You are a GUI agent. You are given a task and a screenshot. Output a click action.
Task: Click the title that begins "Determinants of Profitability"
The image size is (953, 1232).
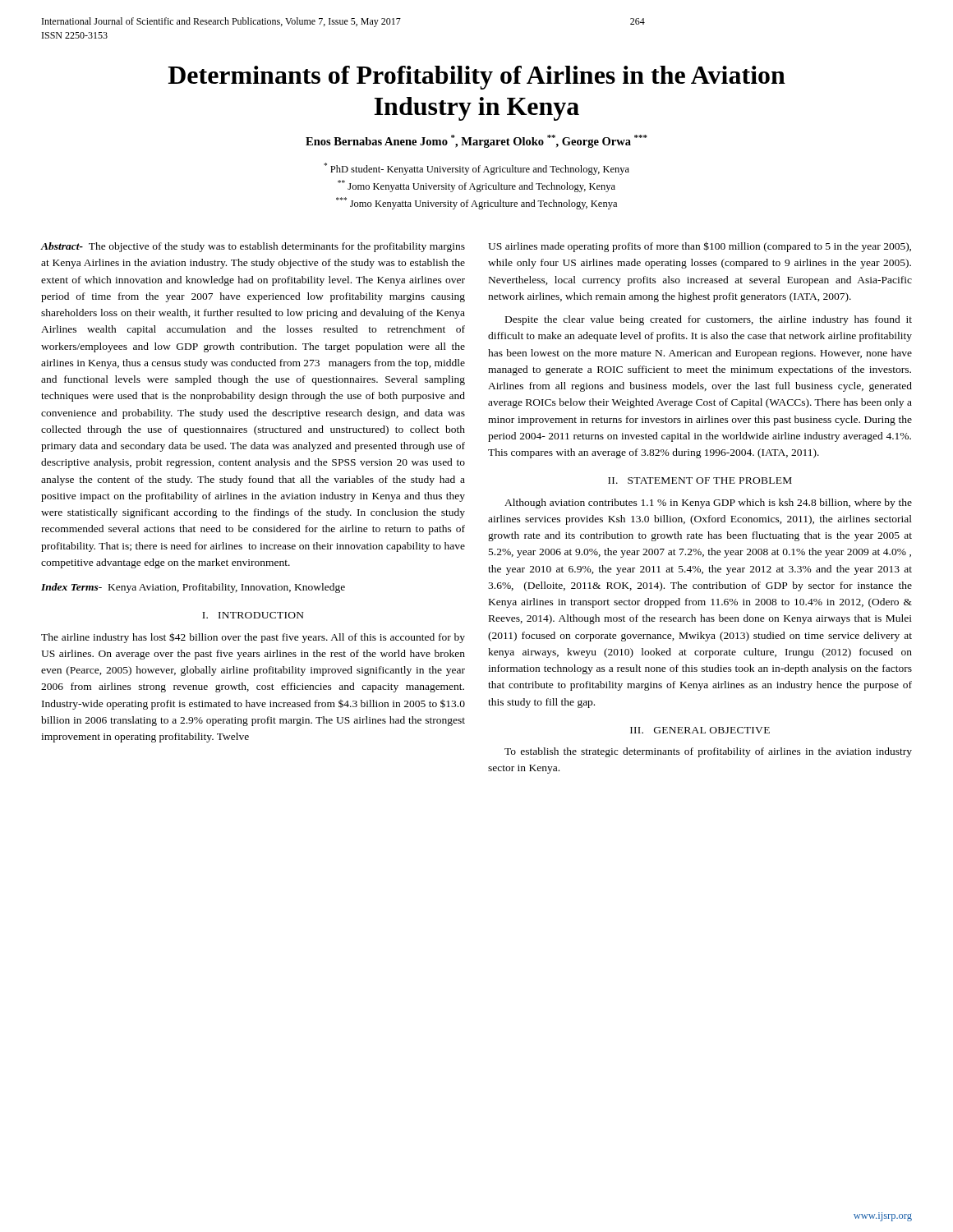tap(476, 136)
